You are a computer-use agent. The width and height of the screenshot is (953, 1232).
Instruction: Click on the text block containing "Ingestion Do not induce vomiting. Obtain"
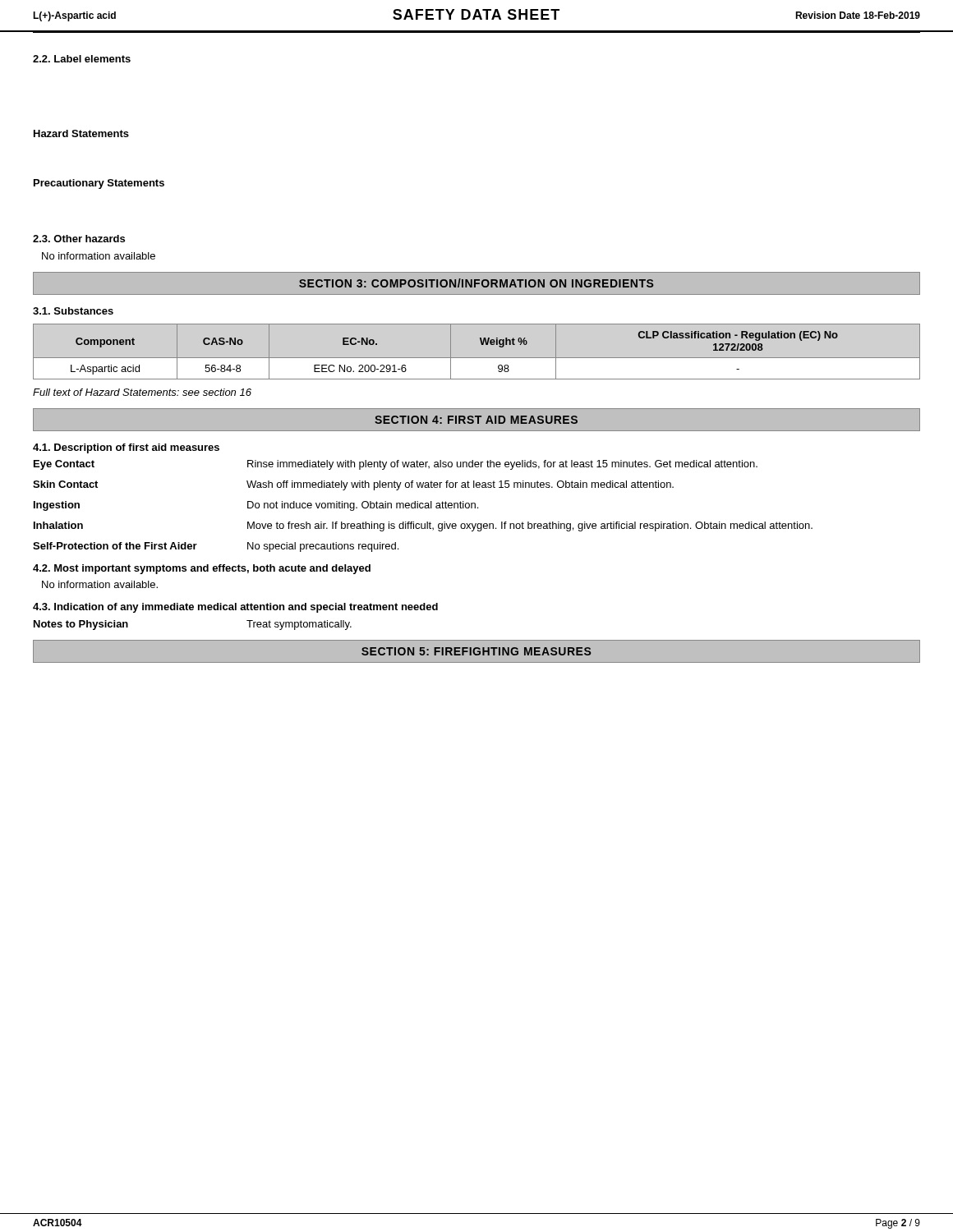coord(476,505)
